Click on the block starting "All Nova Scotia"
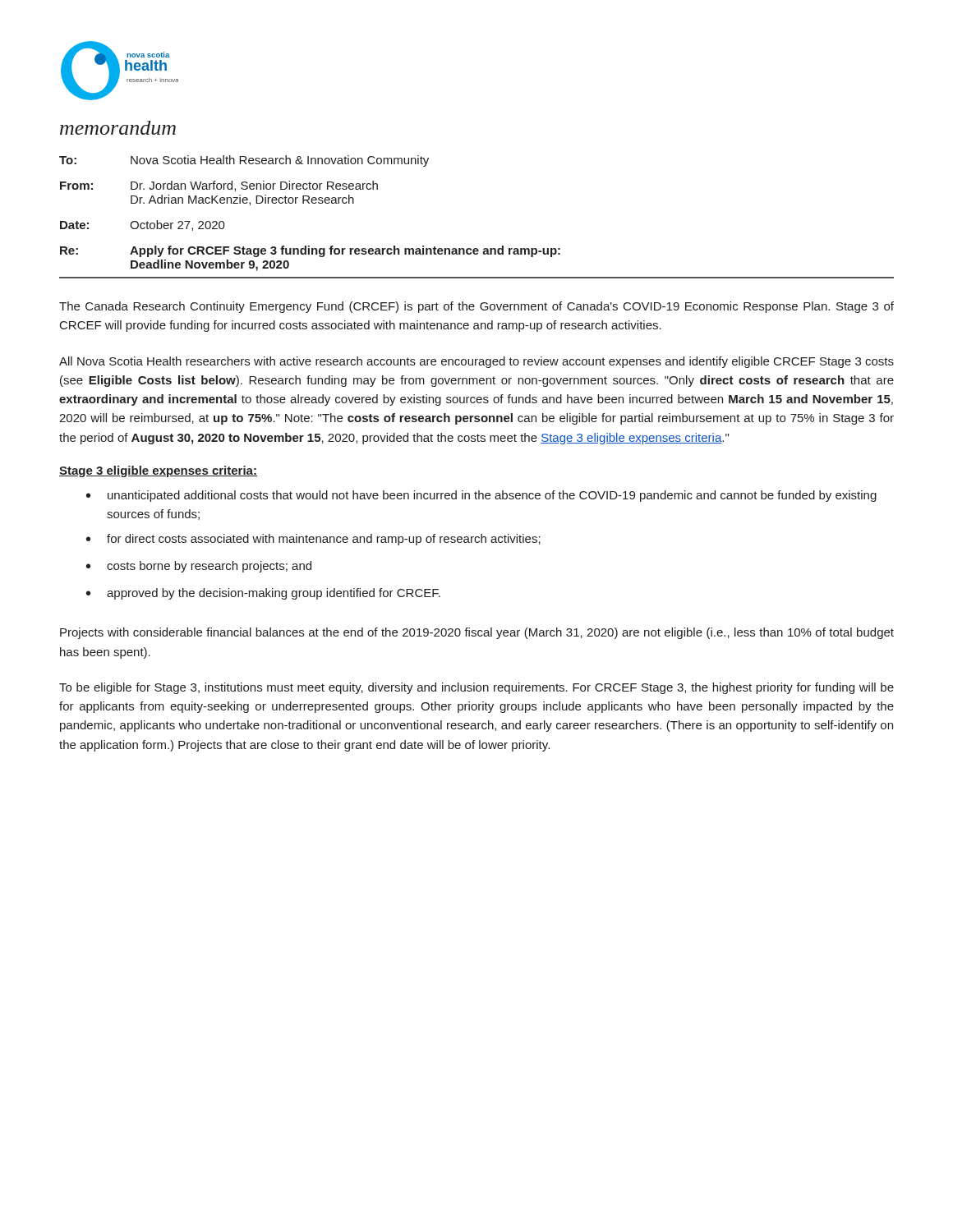The height and width of the screenshot is (1232, 953). tap(476, 399)
